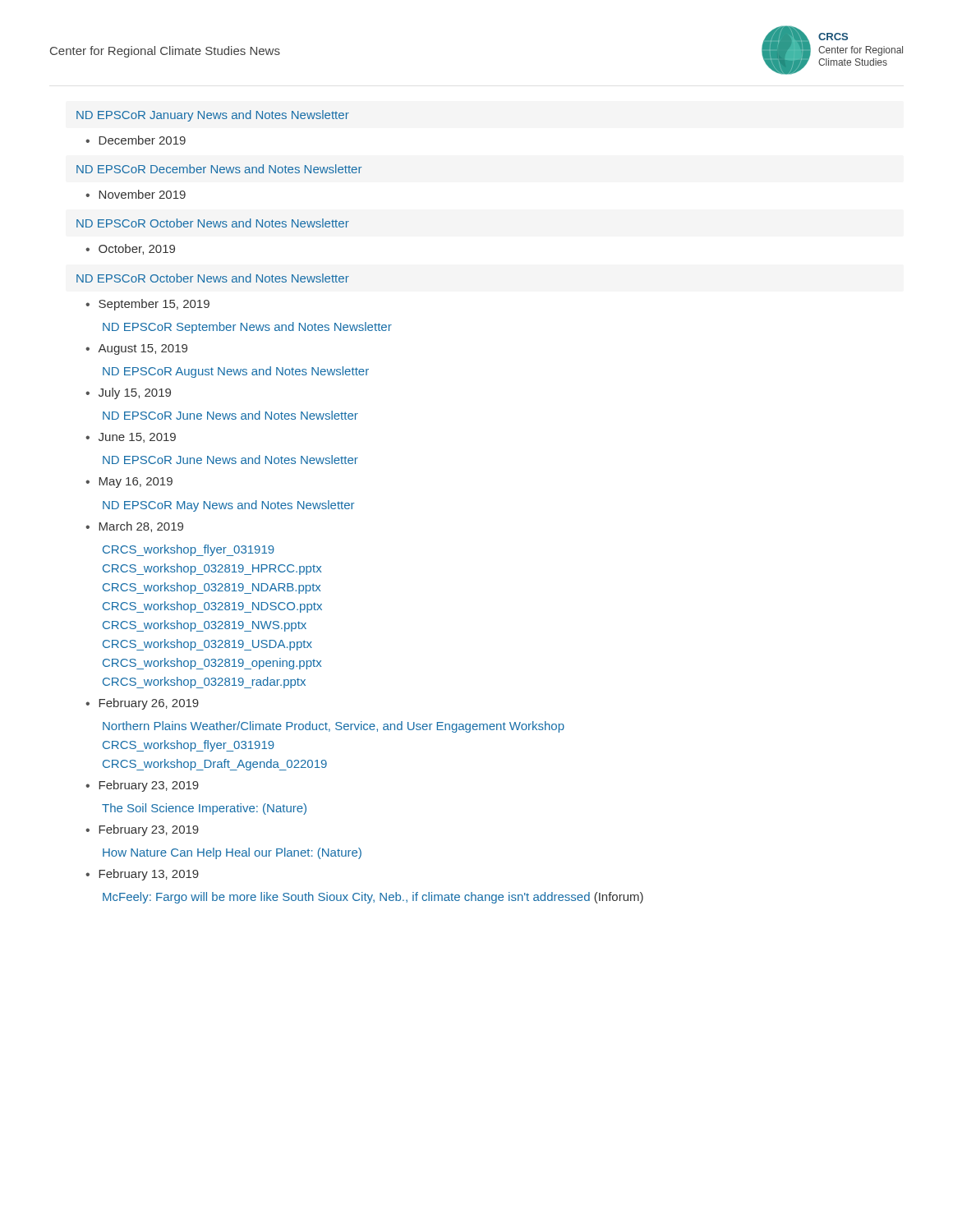This screenshot has width=953, height=1232.
Task: Select the region starting "December 2019"
Action: point(142,140)
